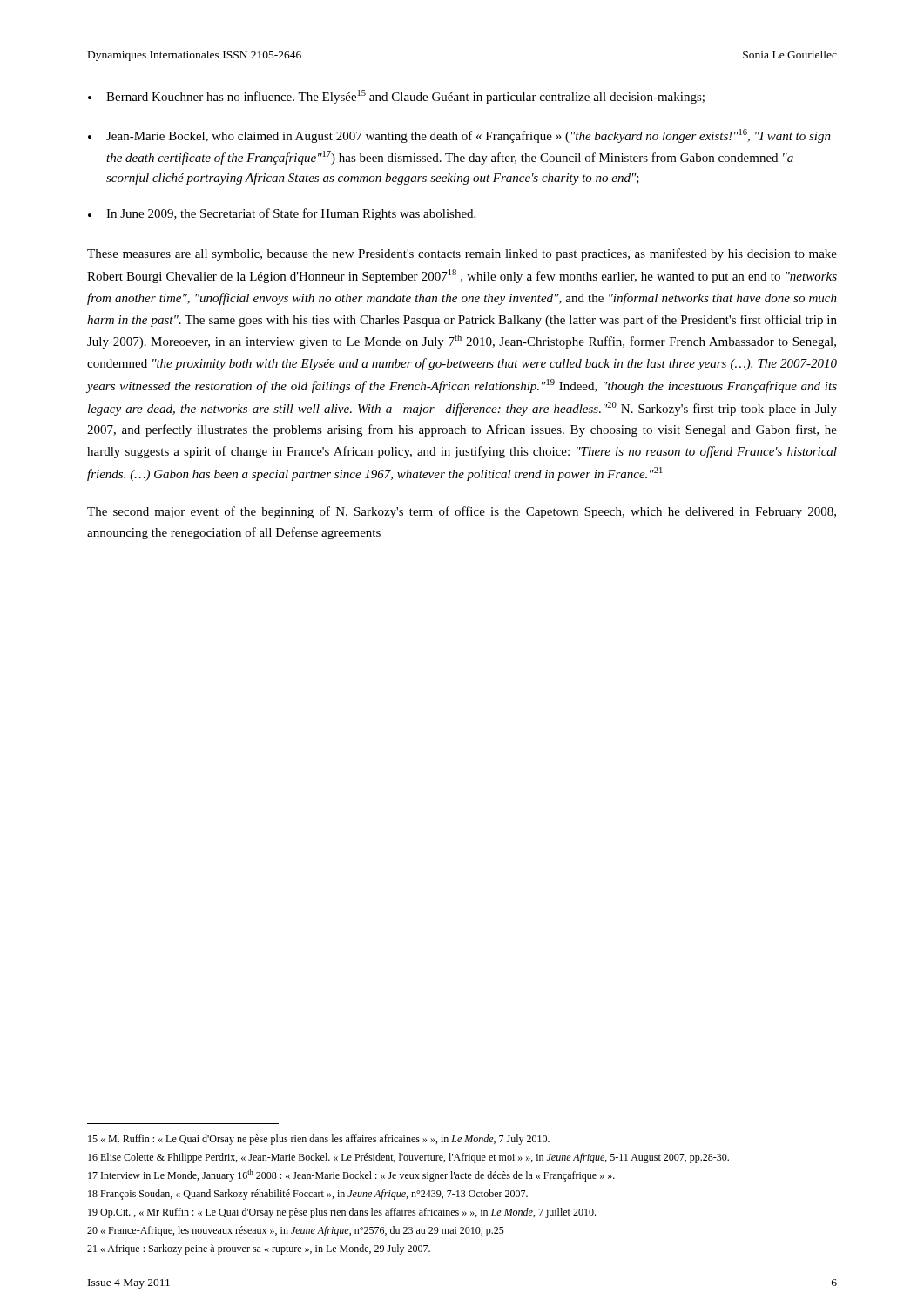
Task: Locate the text block with the text "The second major event of the"
Action: point(462,522)
